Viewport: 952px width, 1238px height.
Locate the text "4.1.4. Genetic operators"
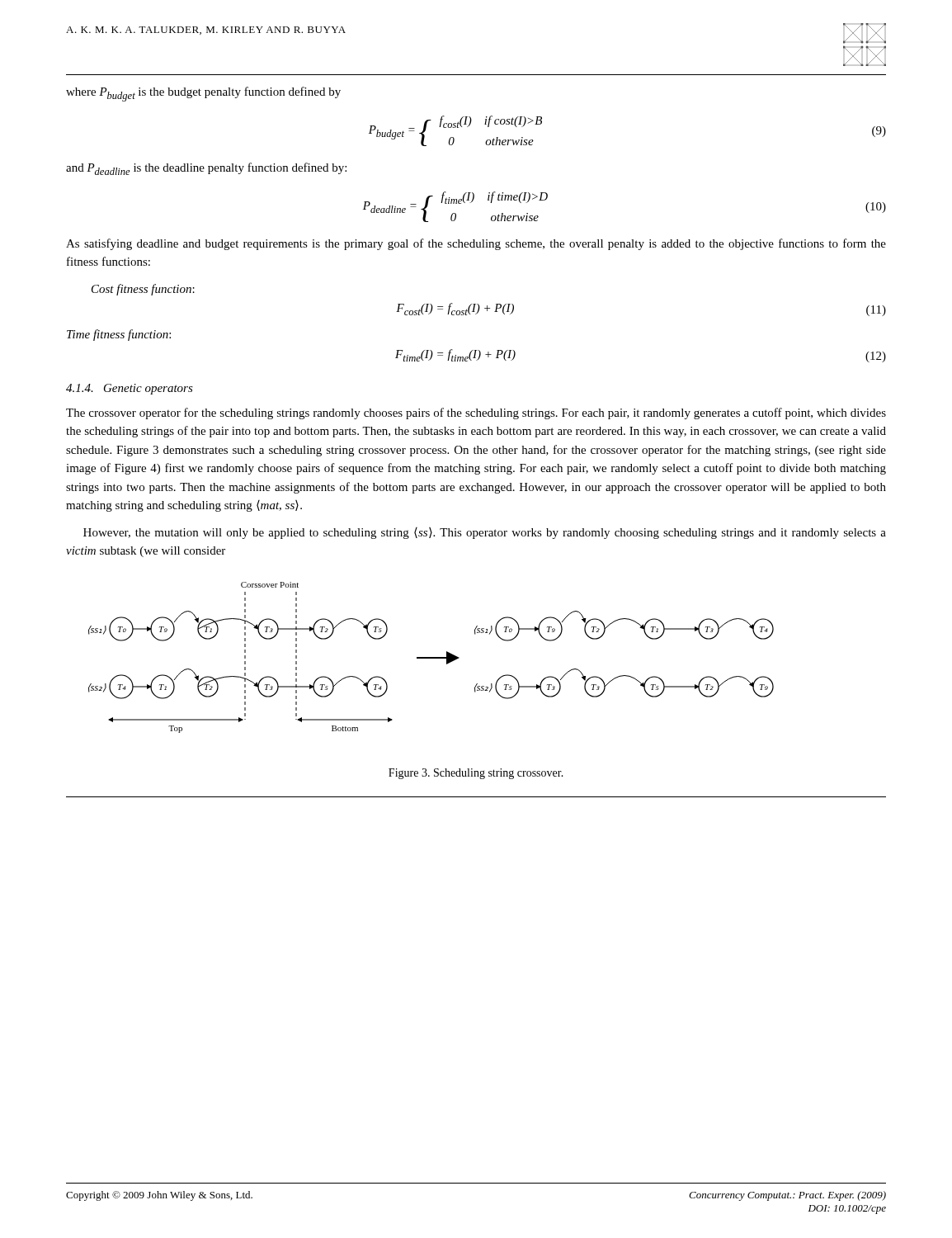click(x=129, y=387)
